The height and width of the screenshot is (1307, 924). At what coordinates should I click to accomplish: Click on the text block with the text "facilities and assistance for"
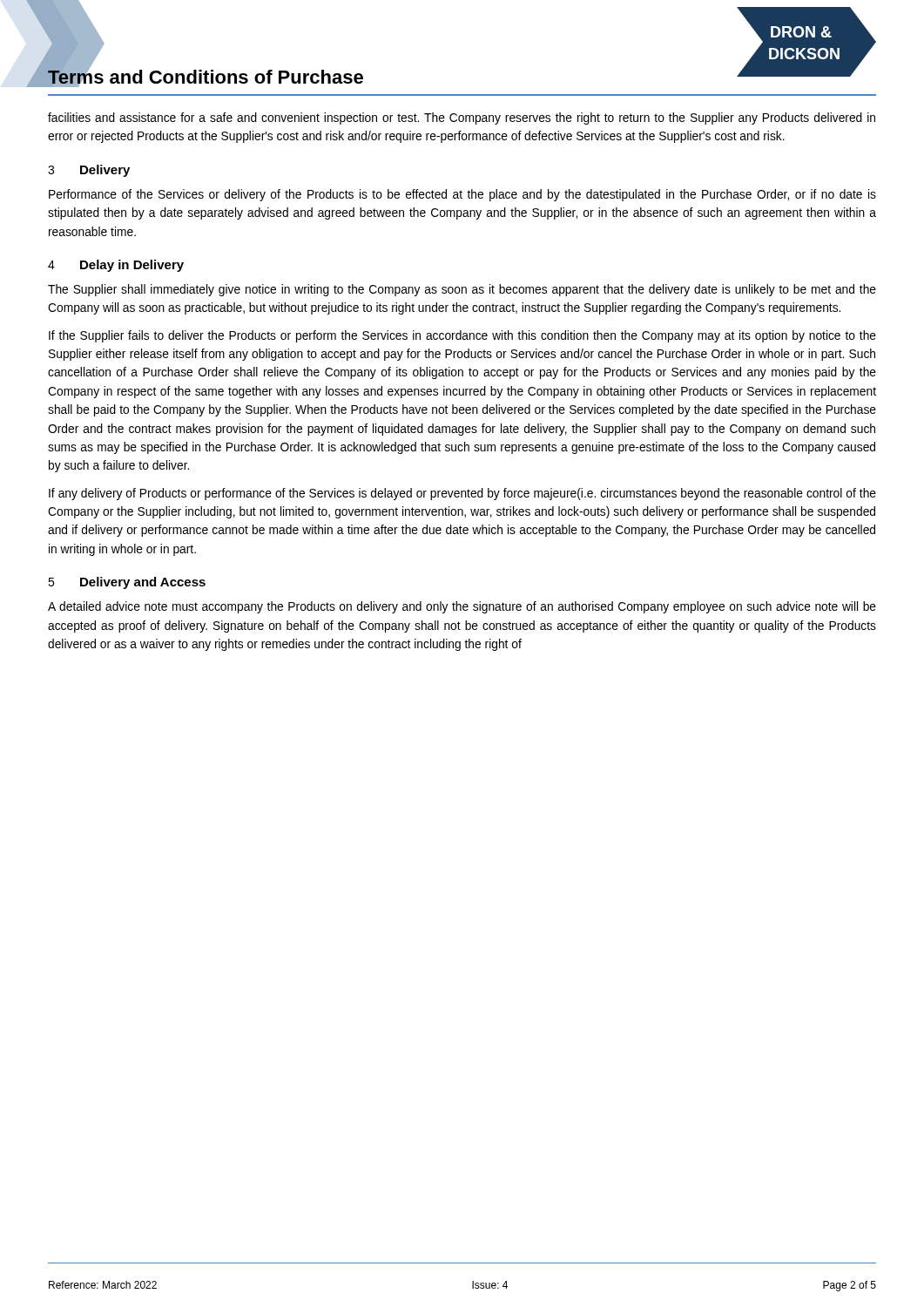pyautogui.click(x=462, y=127)
